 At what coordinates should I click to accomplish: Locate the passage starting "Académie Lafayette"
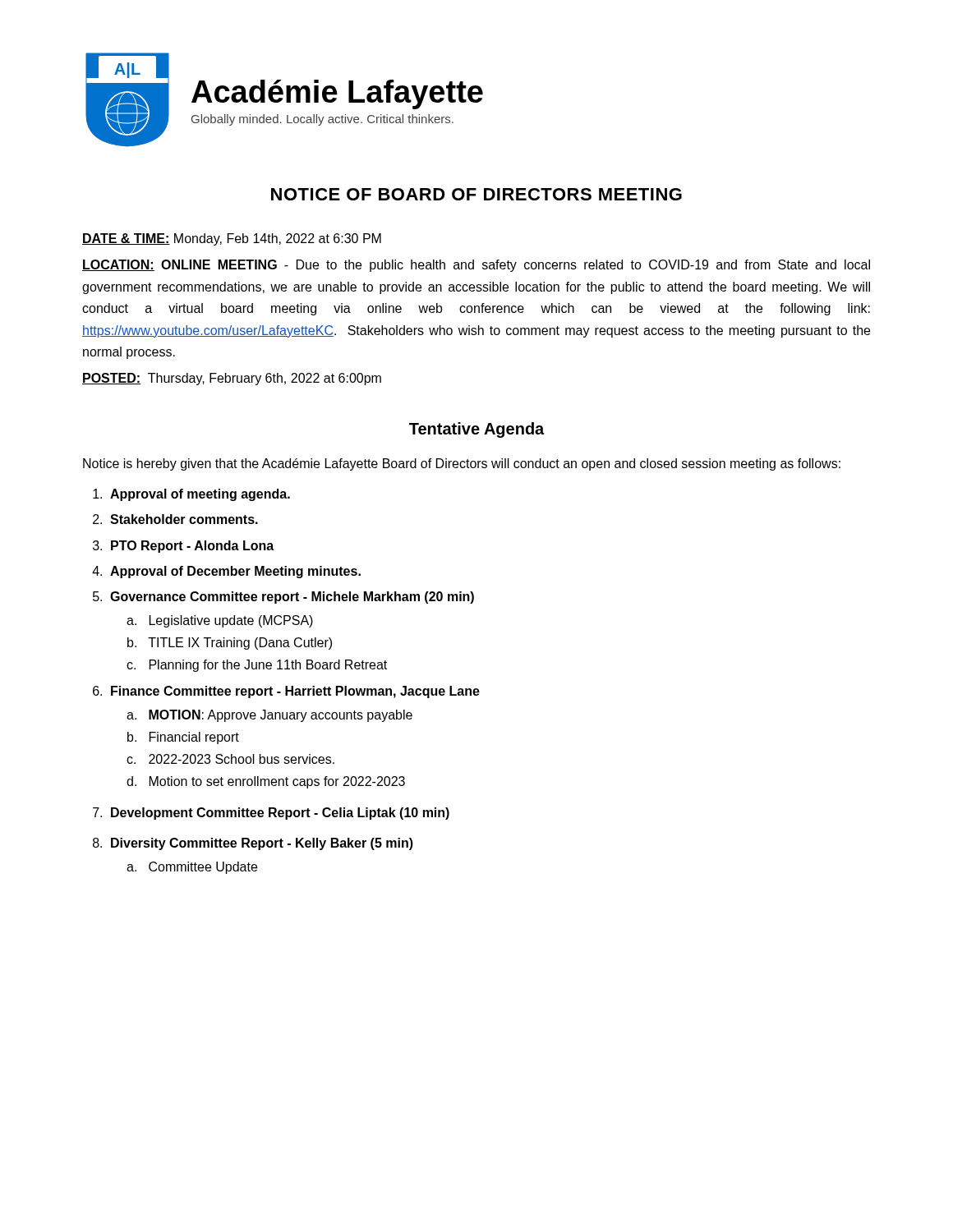click(x=337, y=92)
